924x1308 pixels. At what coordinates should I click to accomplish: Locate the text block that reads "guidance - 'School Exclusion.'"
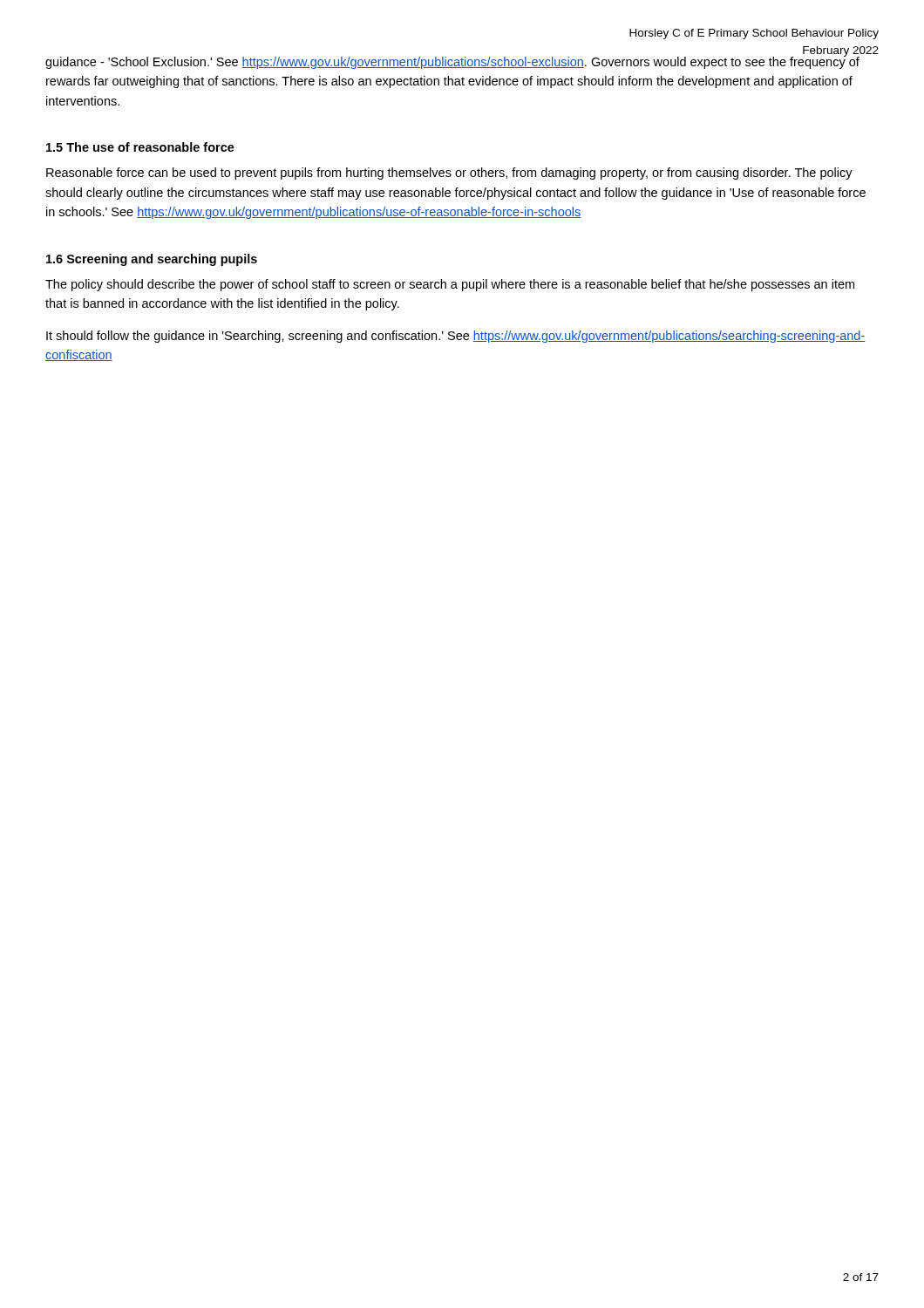[x=452, y=81]
